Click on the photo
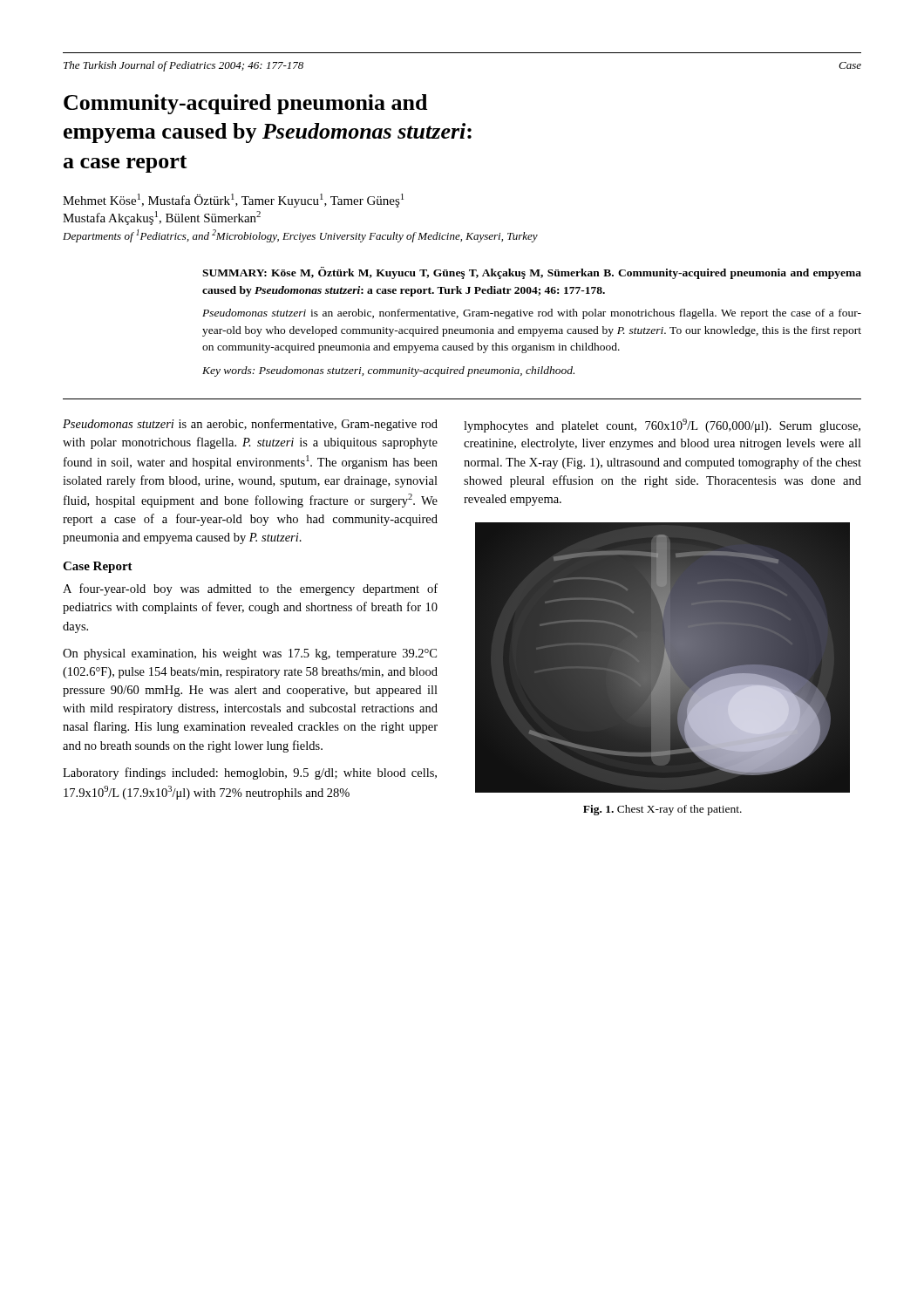This screenshot has height=1308, width=924. (x=663, y=669)
